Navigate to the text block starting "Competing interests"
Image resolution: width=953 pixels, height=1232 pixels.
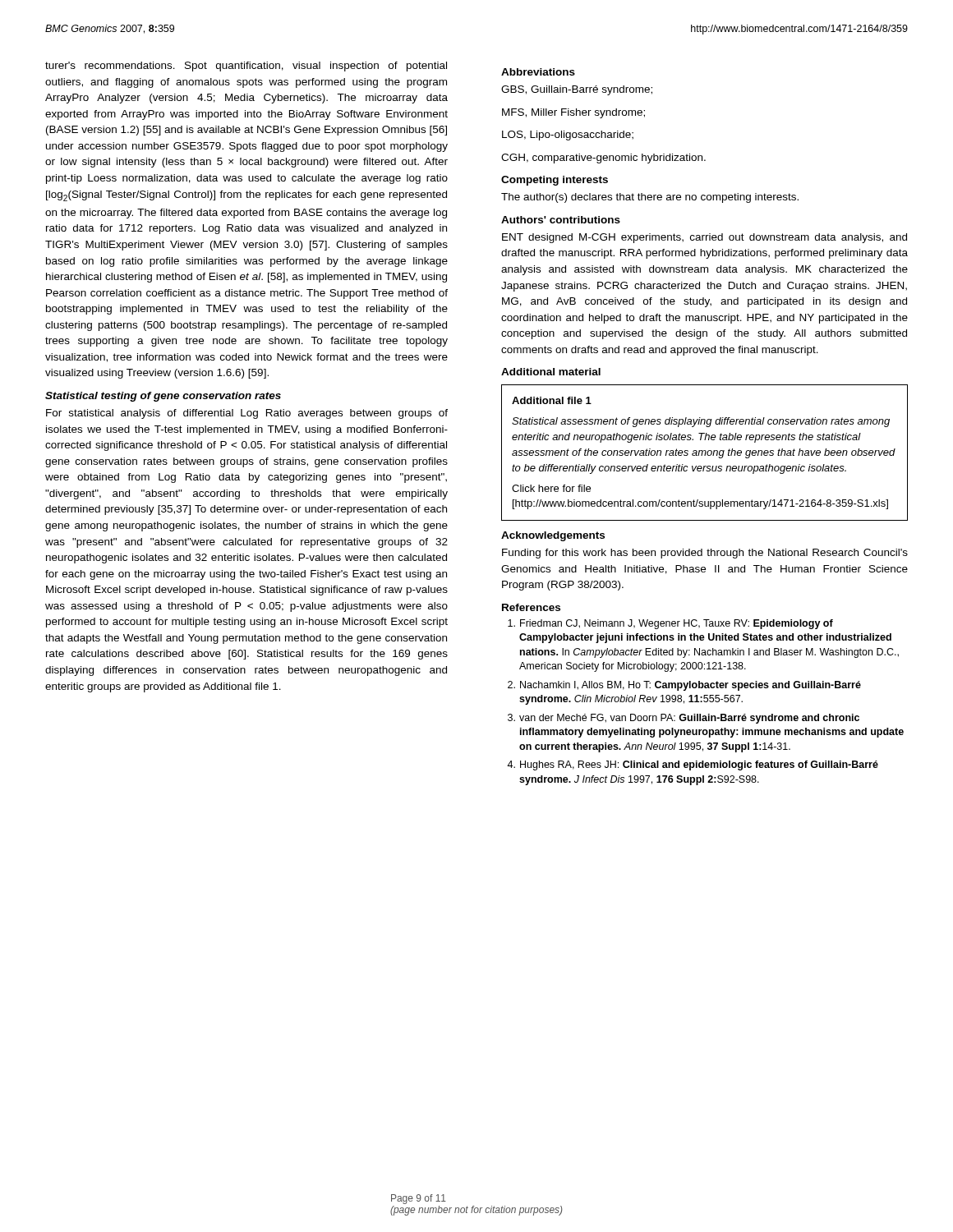click(x=555, y=180)
